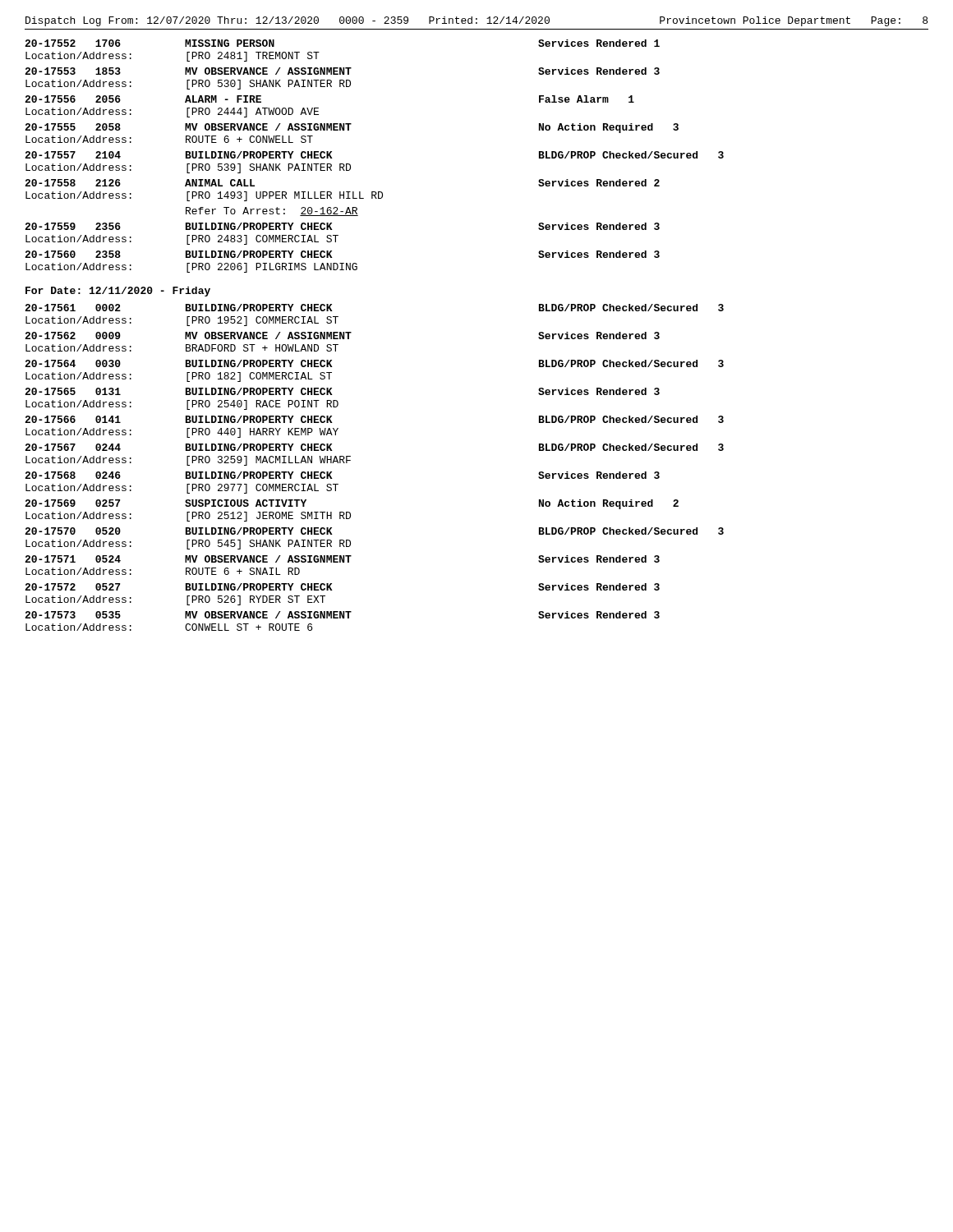Select the list item containing "20-17556 2056 ALARM -"

click(x=47, y=99)
